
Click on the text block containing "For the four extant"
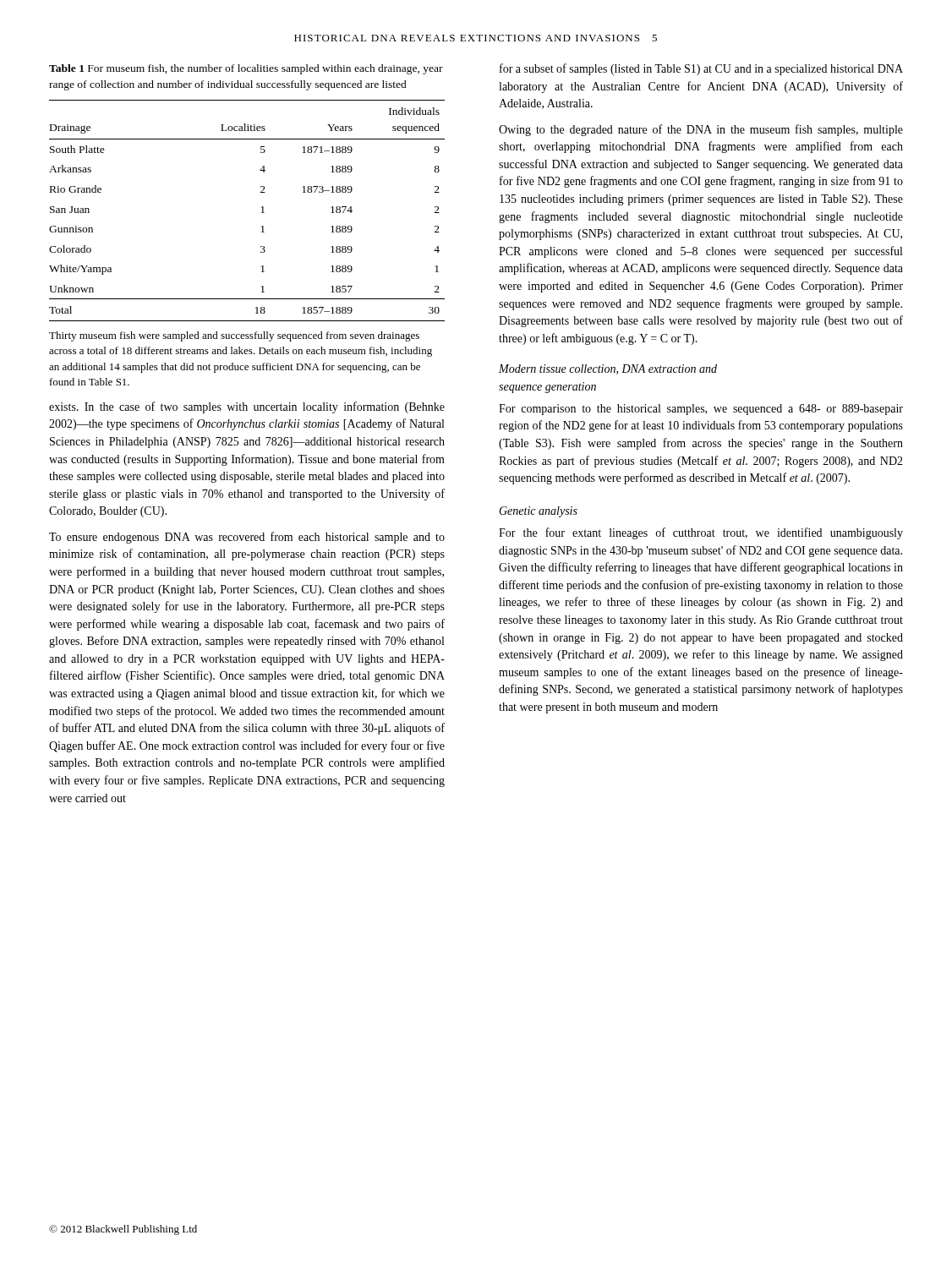click(x=701, y=621)
